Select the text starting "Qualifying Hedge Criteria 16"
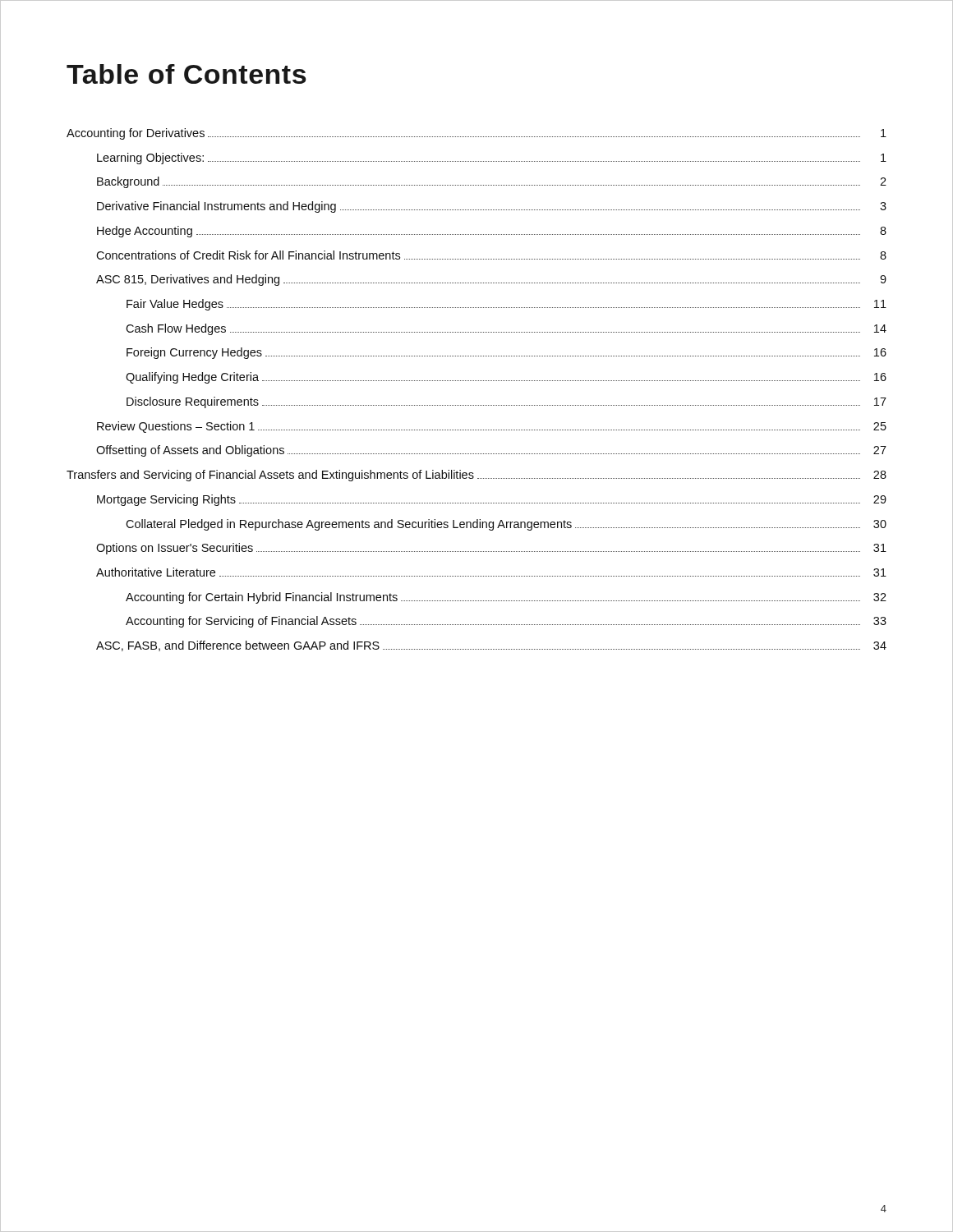The height and width of the screenshot is (1232, 953). [x=506, y=378]
